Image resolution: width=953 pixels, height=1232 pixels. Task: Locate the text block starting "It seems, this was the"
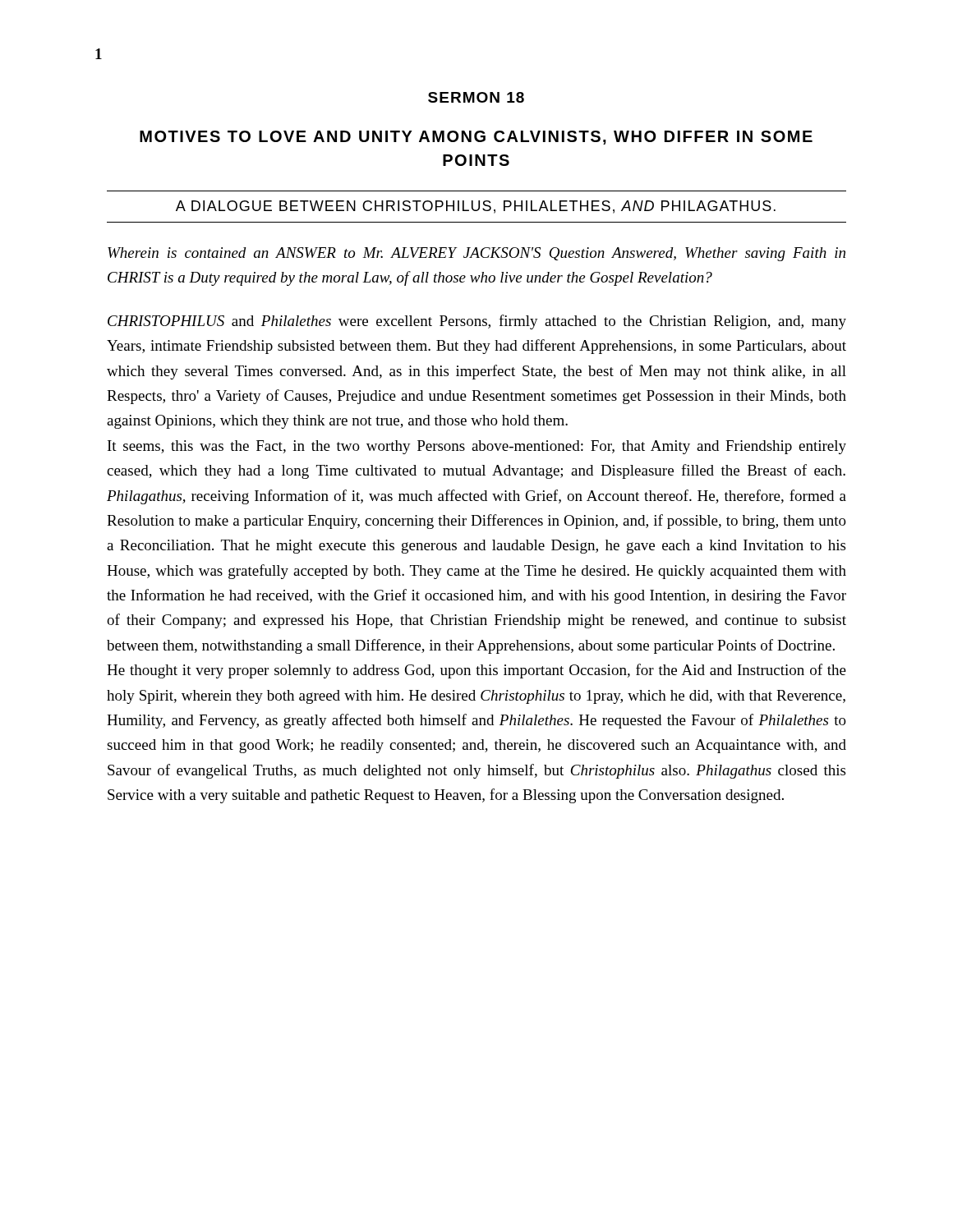(476, 545)
